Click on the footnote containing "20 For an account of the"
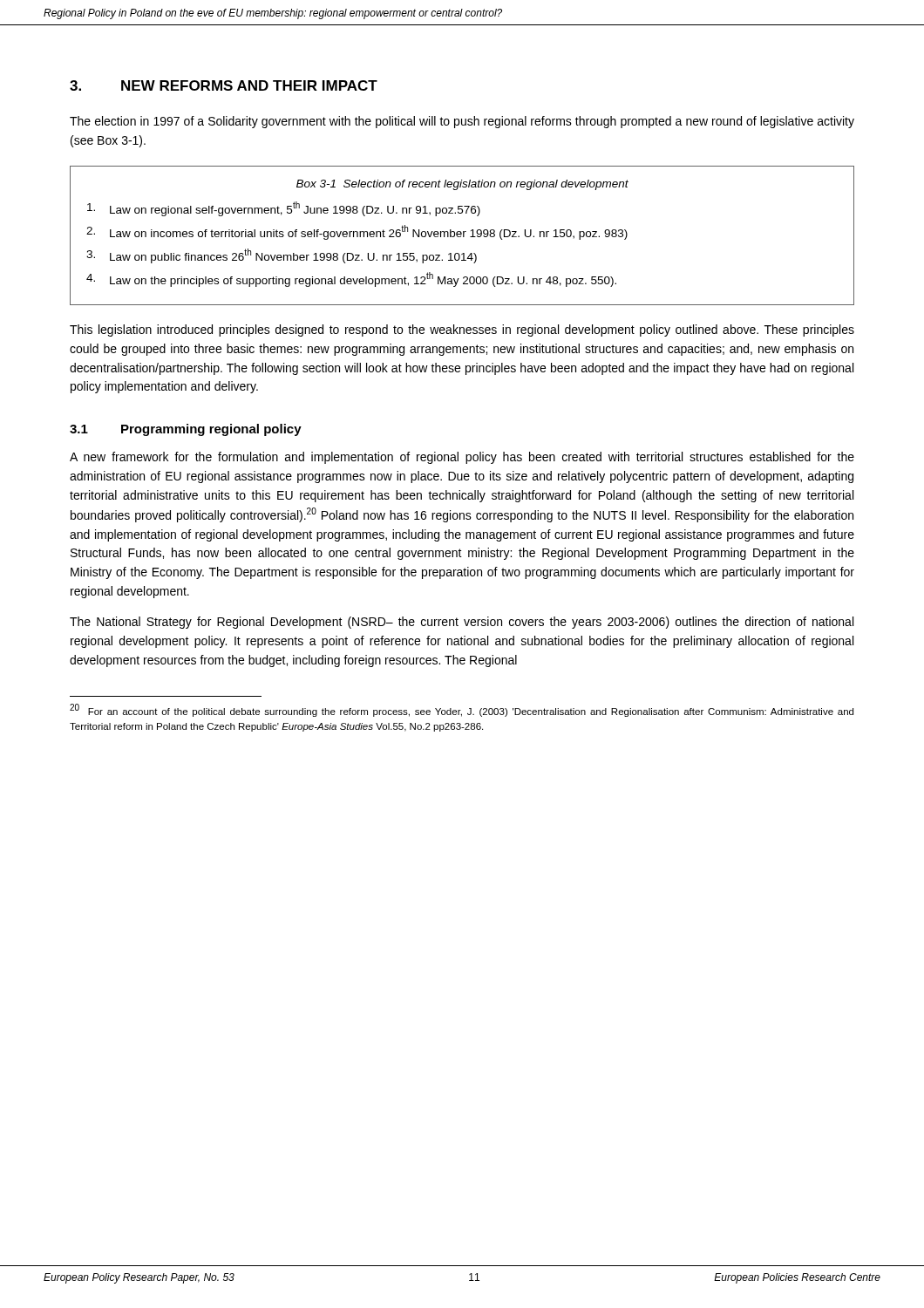Screen dimensions: 1308x924 tap(462, 717)
